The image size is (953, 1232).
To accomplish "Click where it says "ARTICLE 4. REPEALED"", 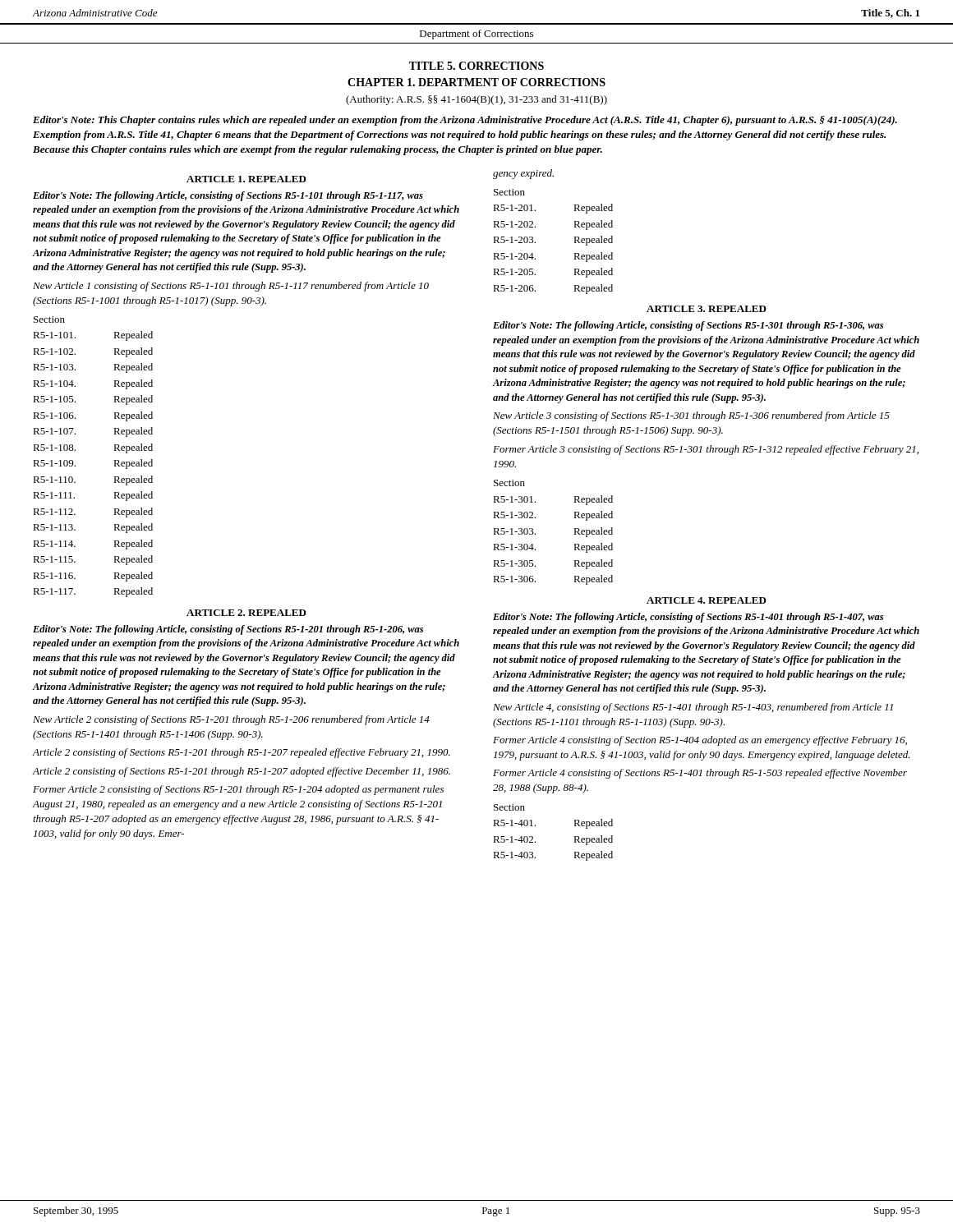I will click(707, 600).
